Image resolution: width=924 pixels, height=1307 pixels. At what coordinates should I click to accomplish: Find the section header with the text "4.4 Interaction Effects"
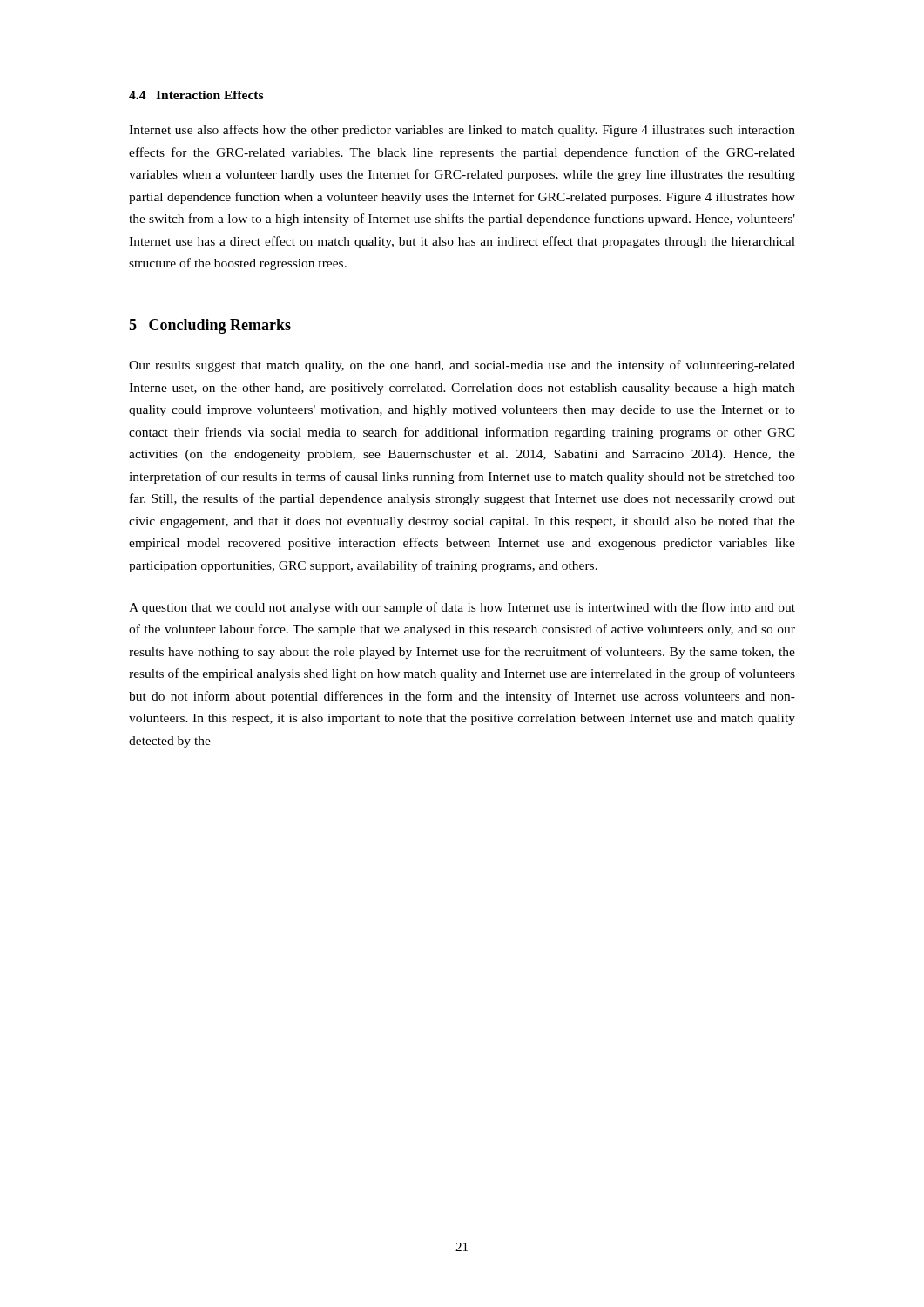(x=196, y=95)
